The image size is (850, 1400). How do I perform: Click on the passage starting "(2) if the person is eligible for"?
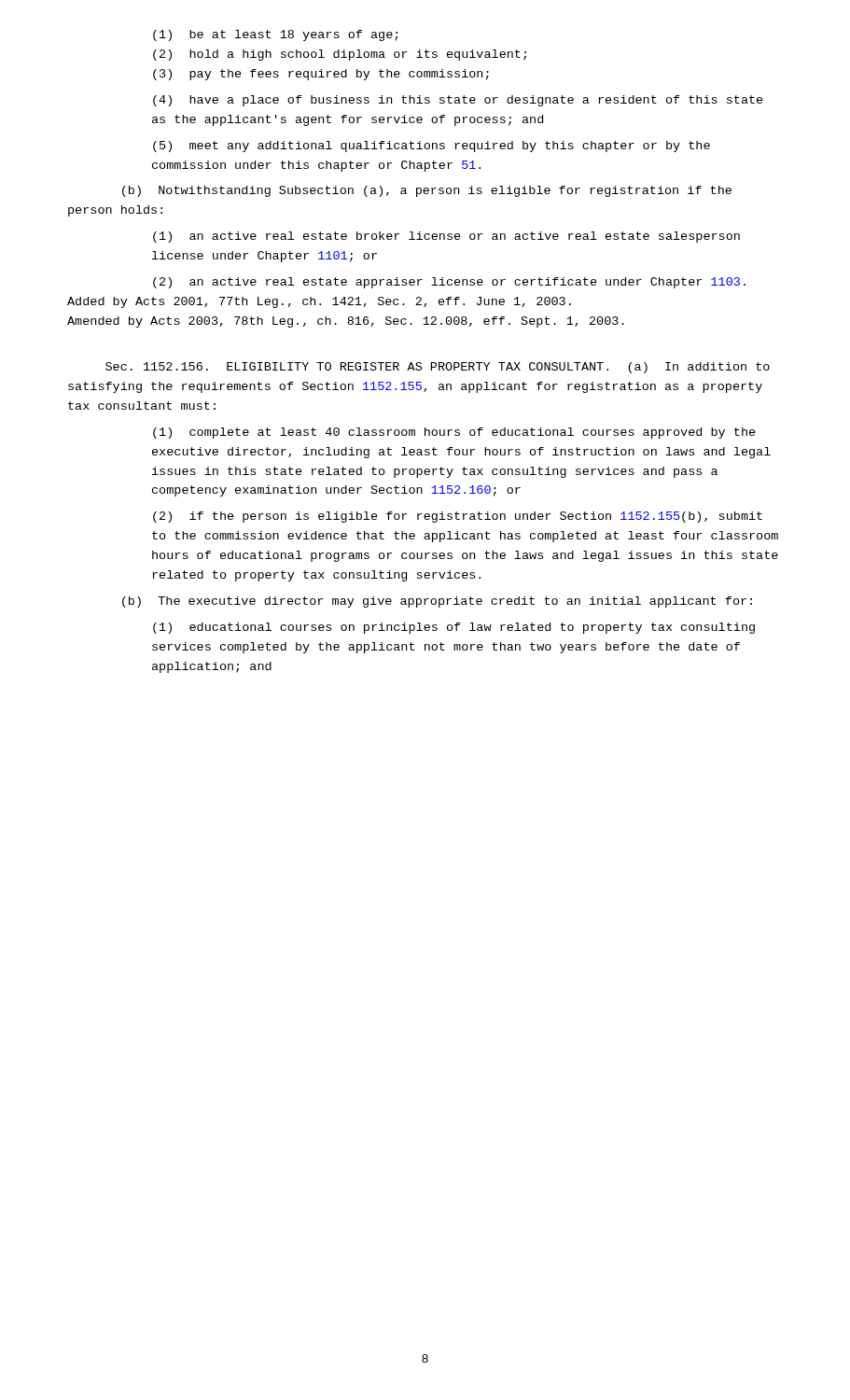pyautogui.click(x=467, y=547)
